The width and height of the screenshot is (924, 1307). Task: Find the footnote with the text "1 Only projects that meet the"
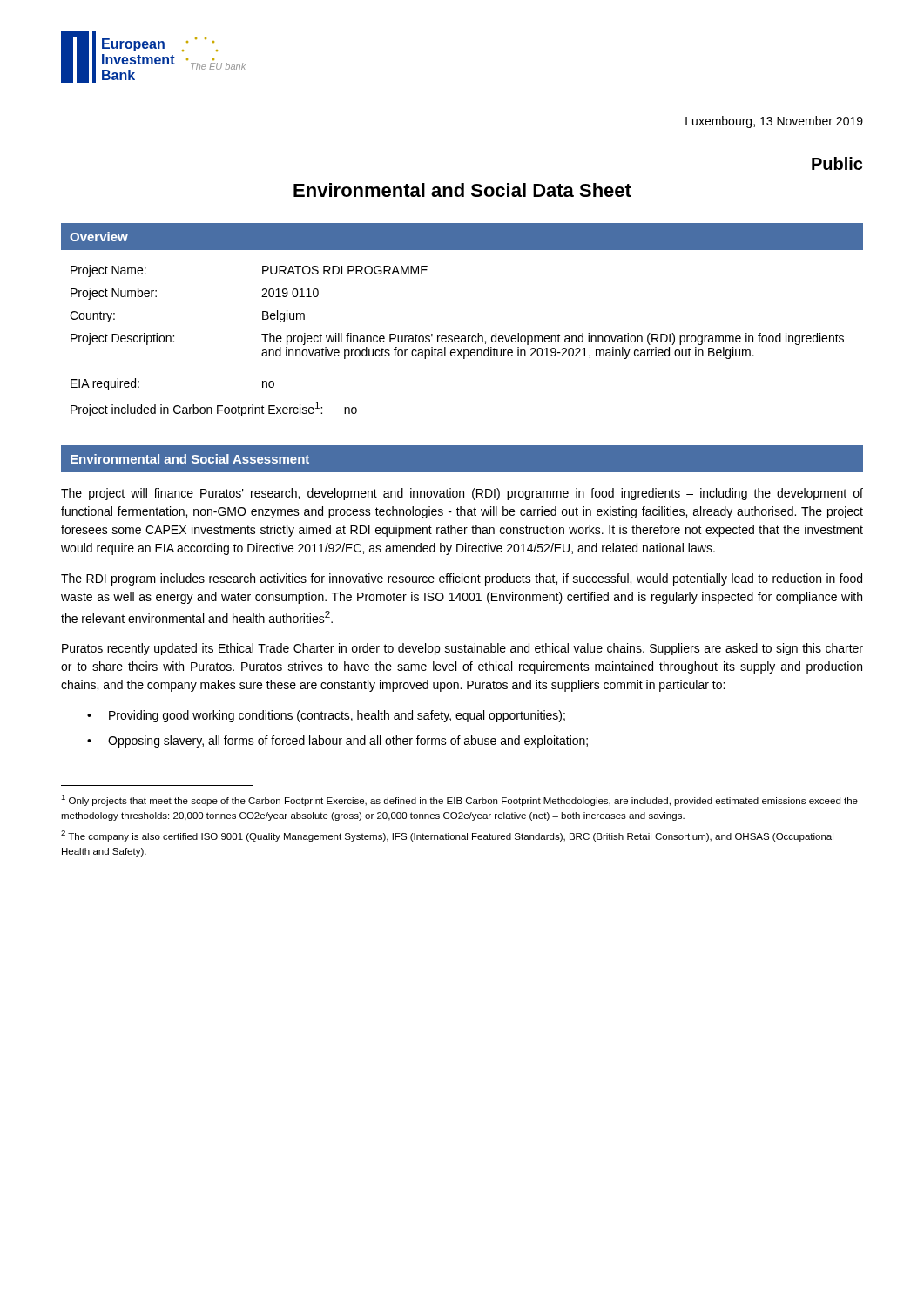(x=459, y=806)
